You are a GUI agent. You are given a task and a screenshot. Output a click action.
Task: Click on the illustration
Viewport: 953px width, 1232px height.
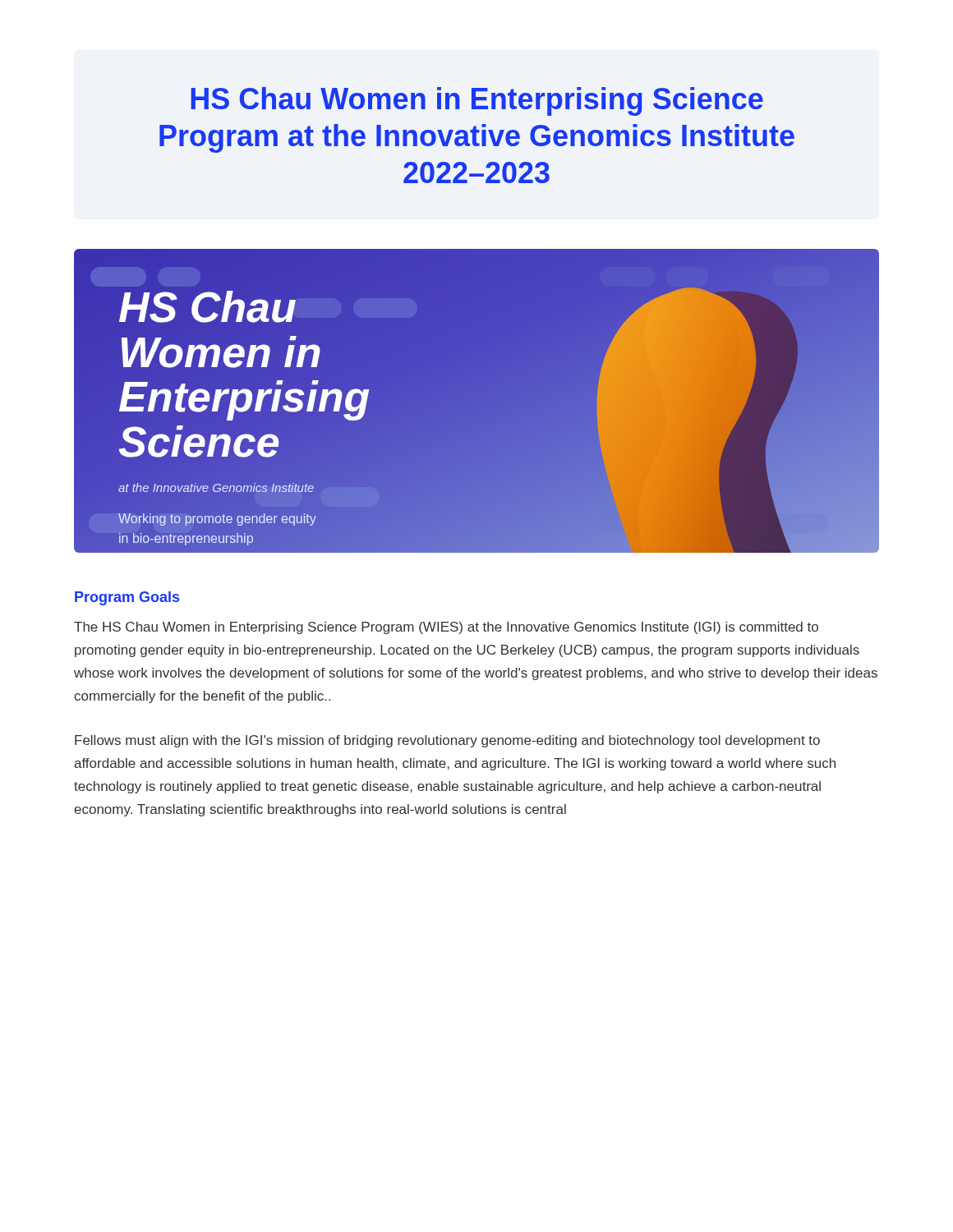[476, 401]
